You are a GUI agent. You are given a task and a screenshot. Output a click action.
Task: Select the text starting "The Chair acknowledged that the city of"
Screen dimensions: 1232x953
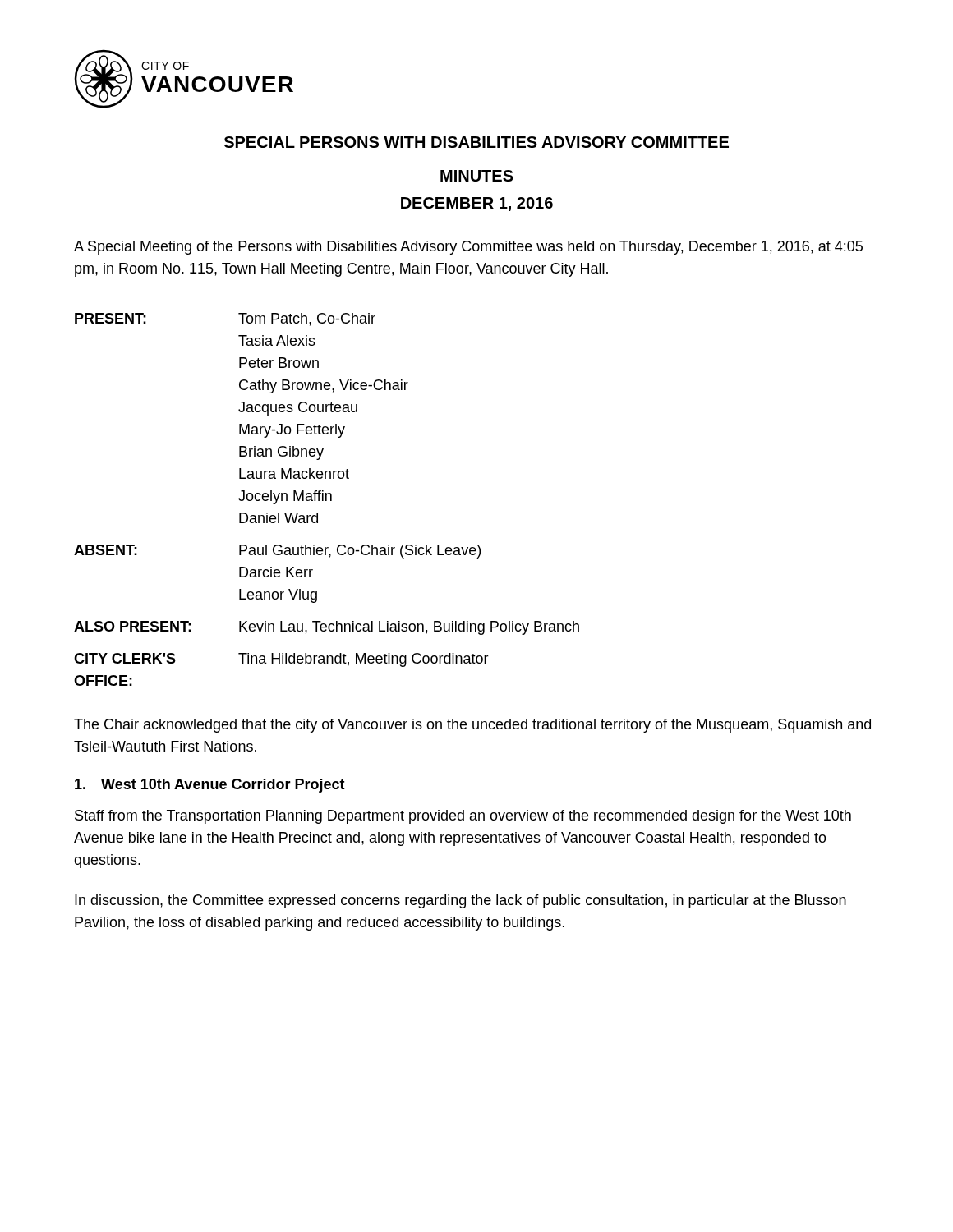pyautogui.click(x=473, y=736)
